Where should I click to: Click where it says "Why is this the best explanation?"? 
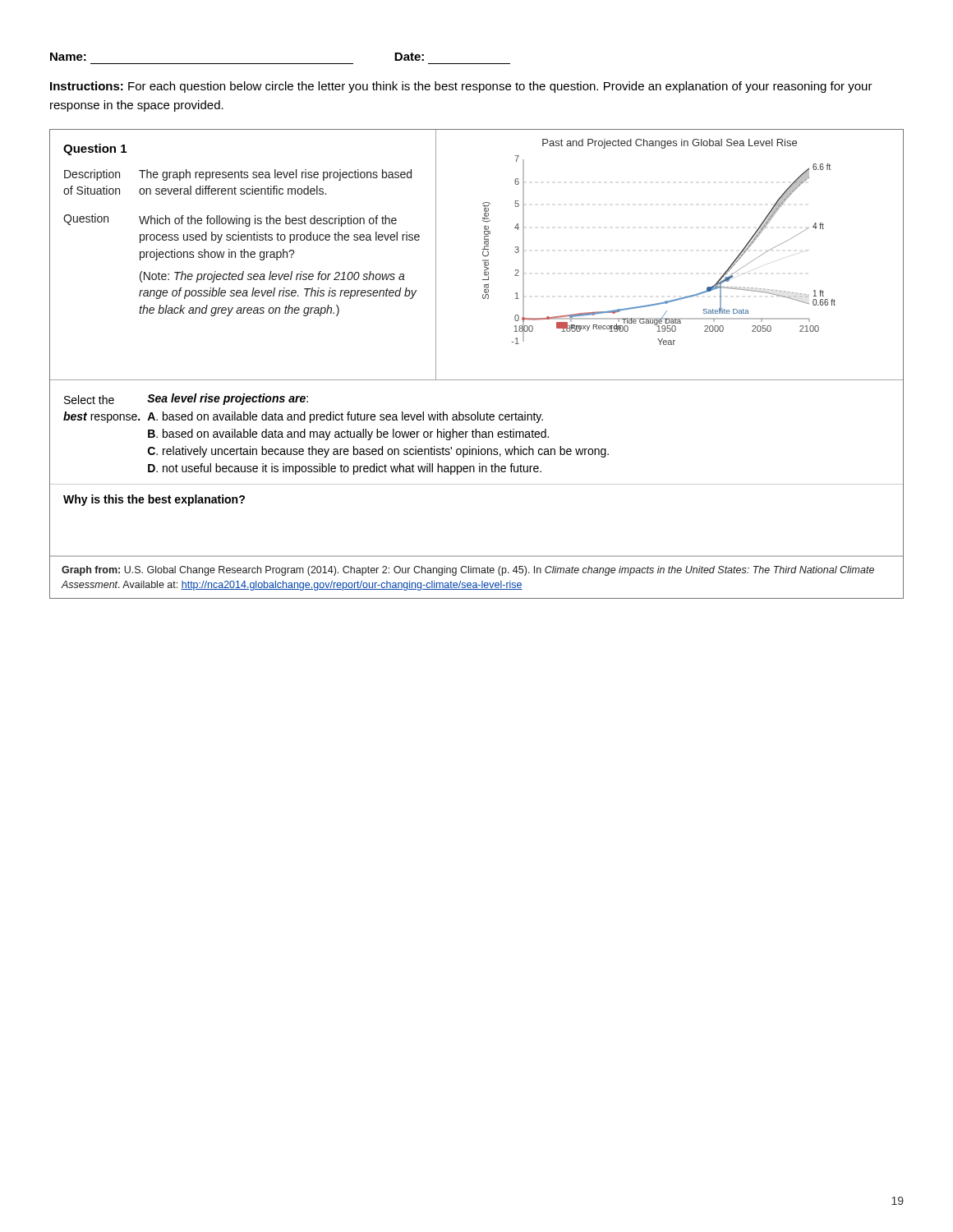(x=154, y=500)
